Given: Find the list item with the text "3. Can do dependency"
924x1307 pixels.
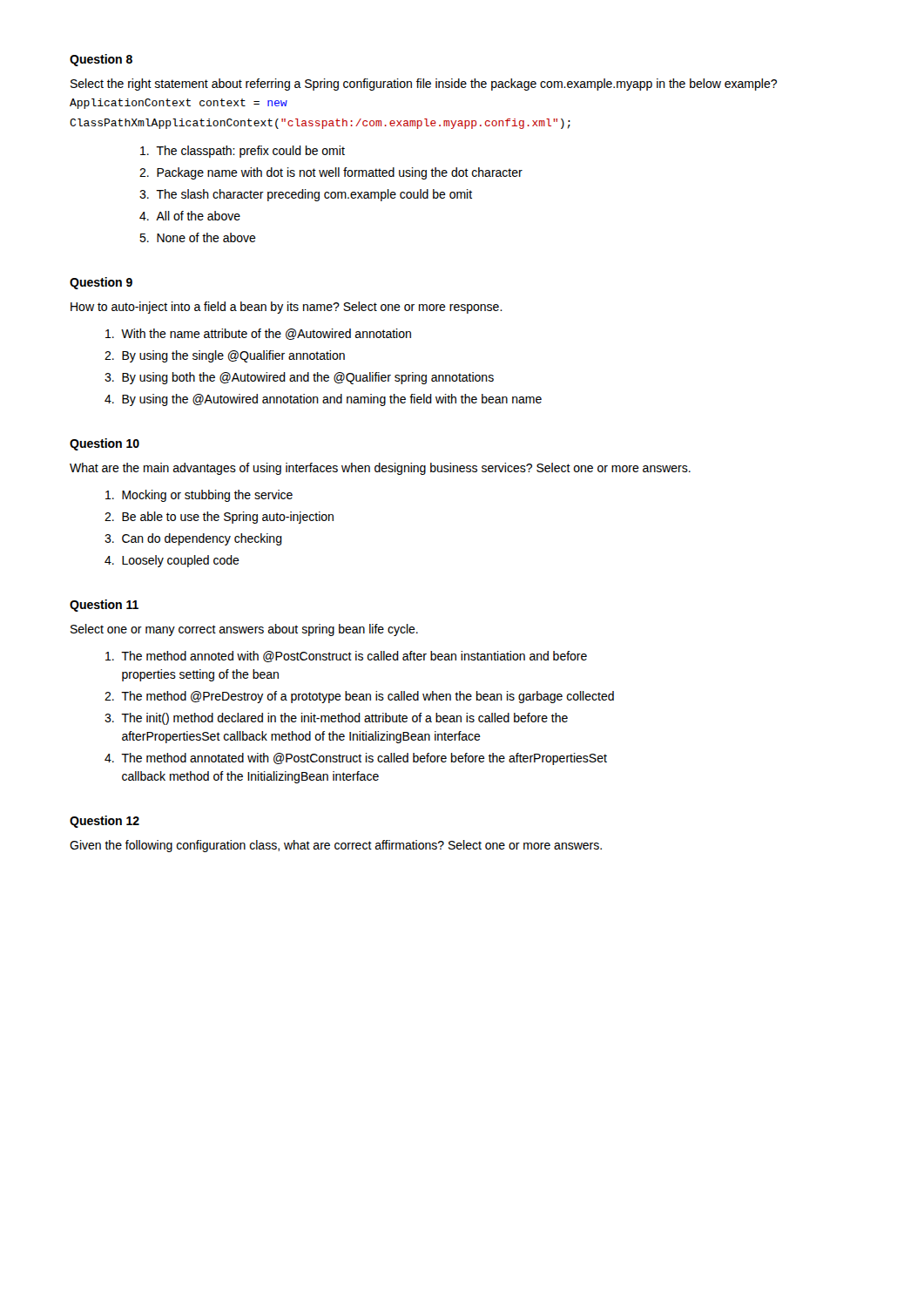Looking at the screenshot, I should 193,538.
